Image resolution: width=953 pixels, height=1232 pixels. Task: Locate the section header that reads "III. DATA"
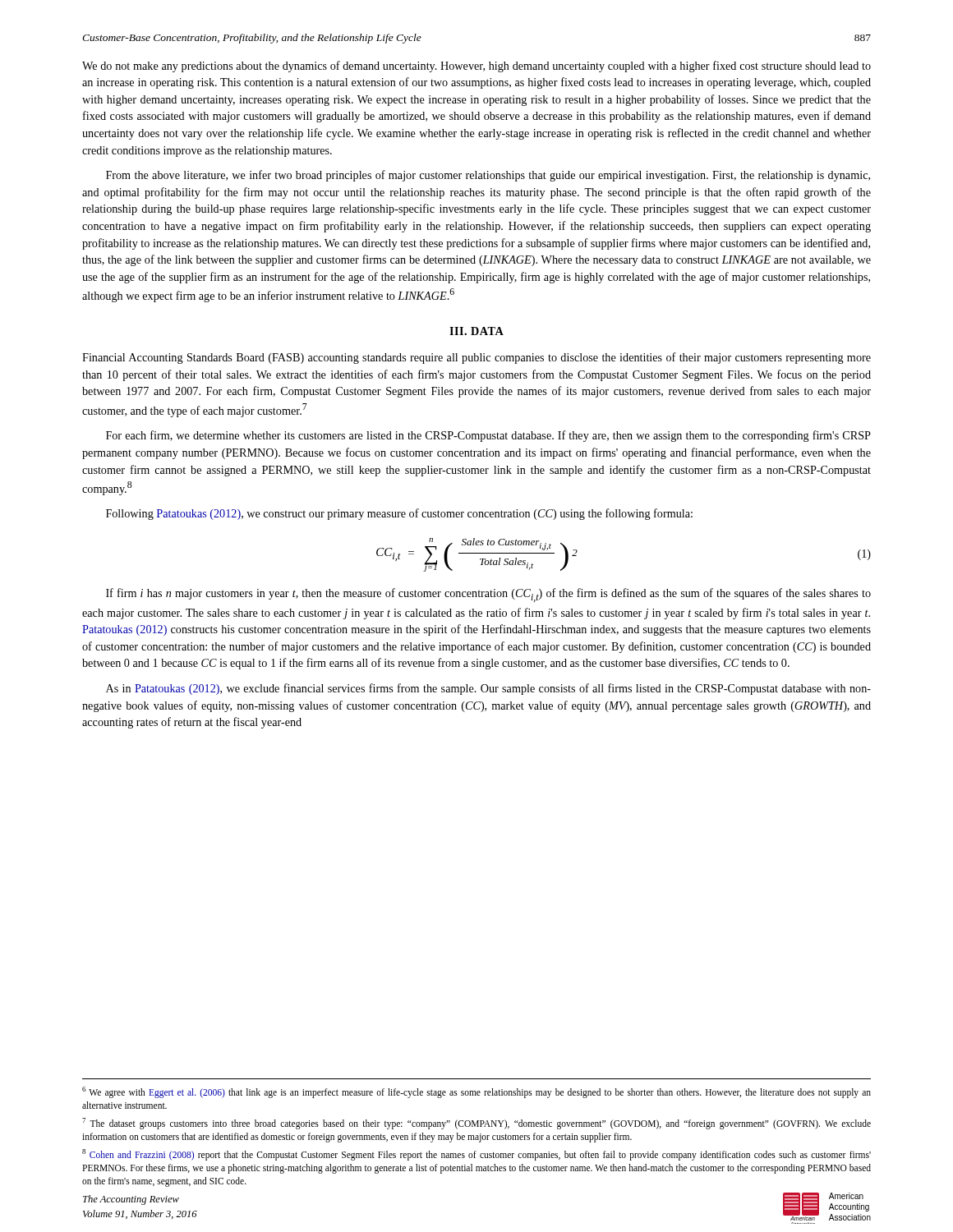476,331
